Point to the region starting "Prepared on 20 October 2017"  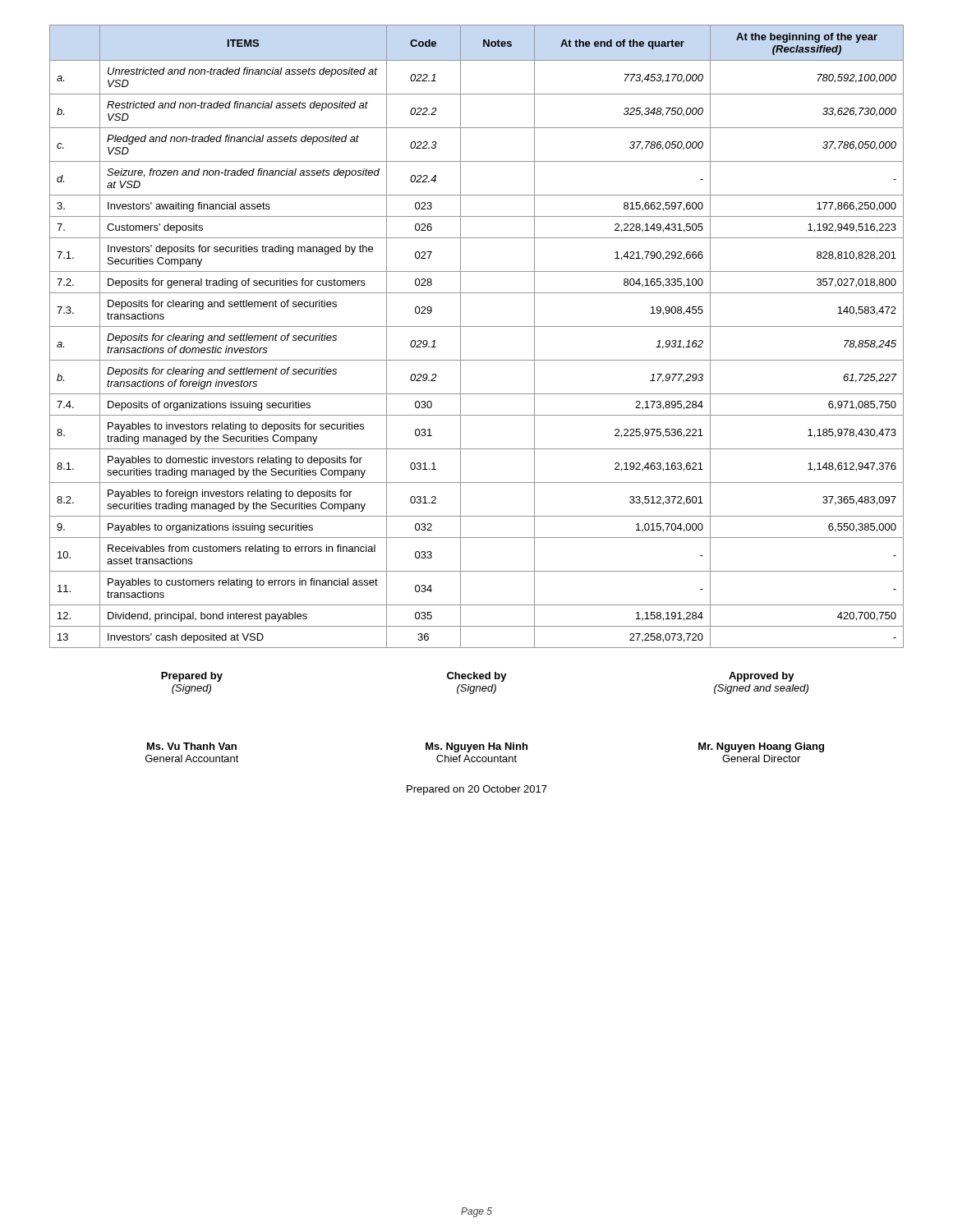point(476,789)
